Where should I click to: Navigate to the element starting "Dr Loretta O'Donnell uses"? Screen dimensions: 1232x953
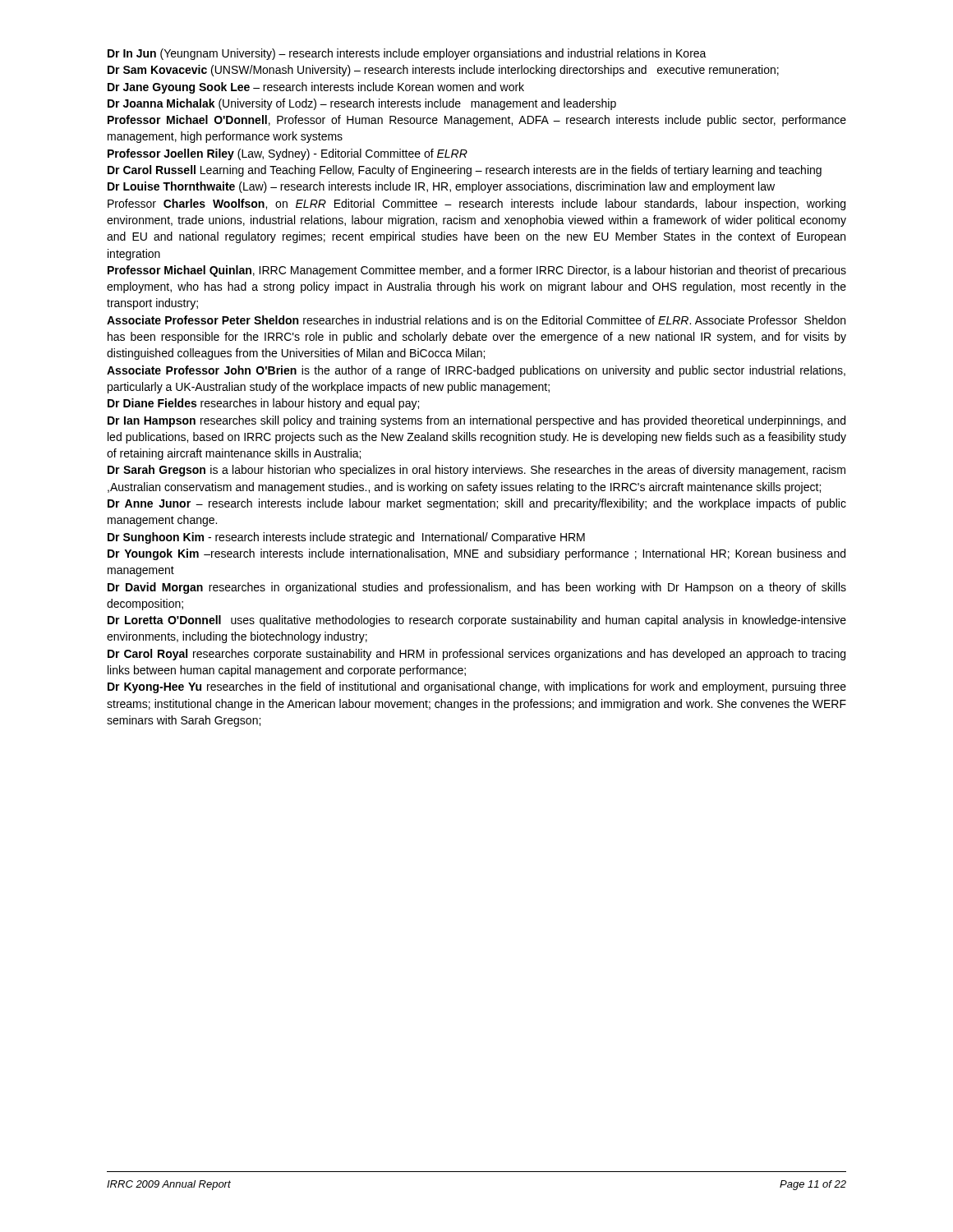click(x=476, y=629)
